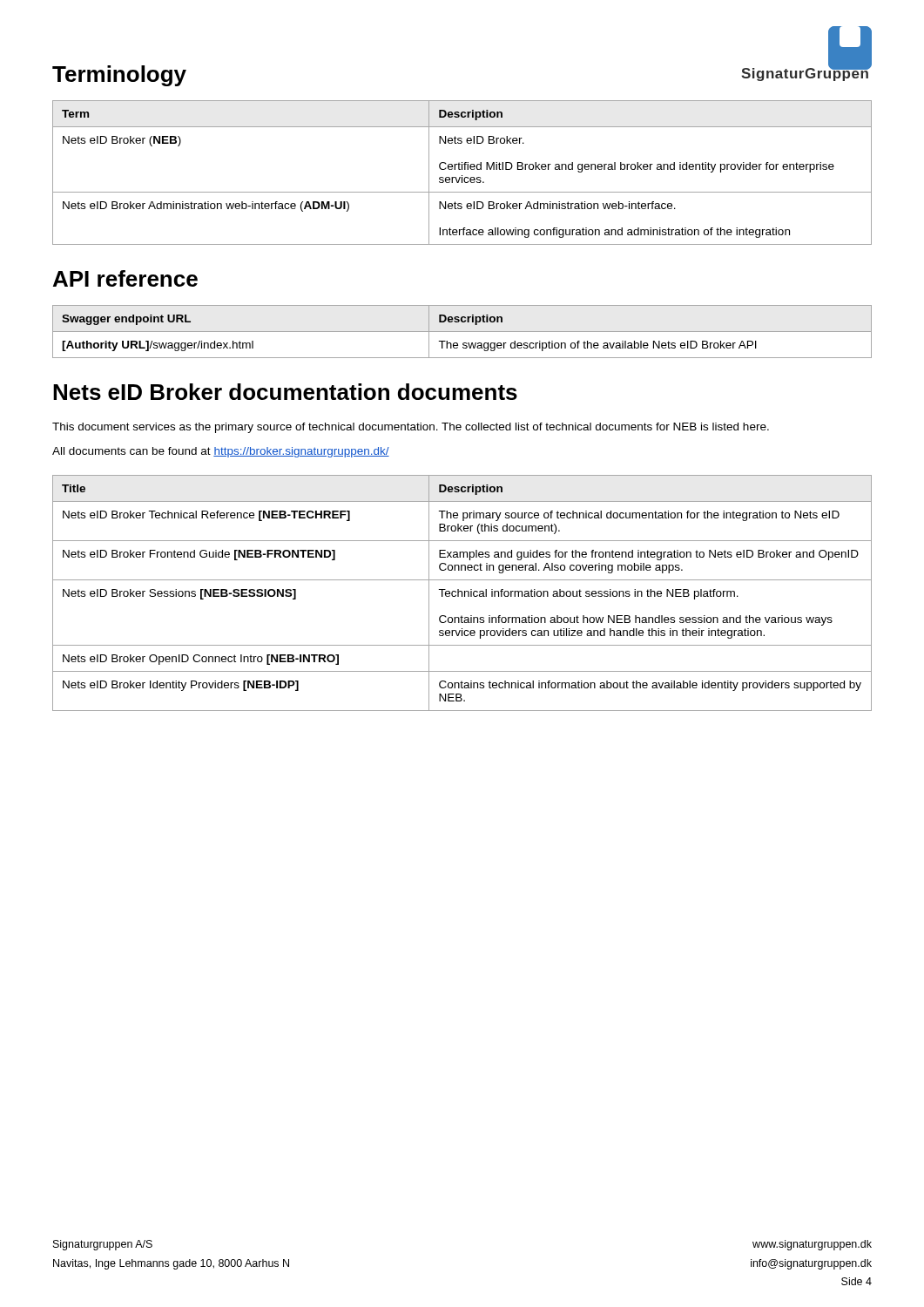Locate the logo

pos(809,56)
